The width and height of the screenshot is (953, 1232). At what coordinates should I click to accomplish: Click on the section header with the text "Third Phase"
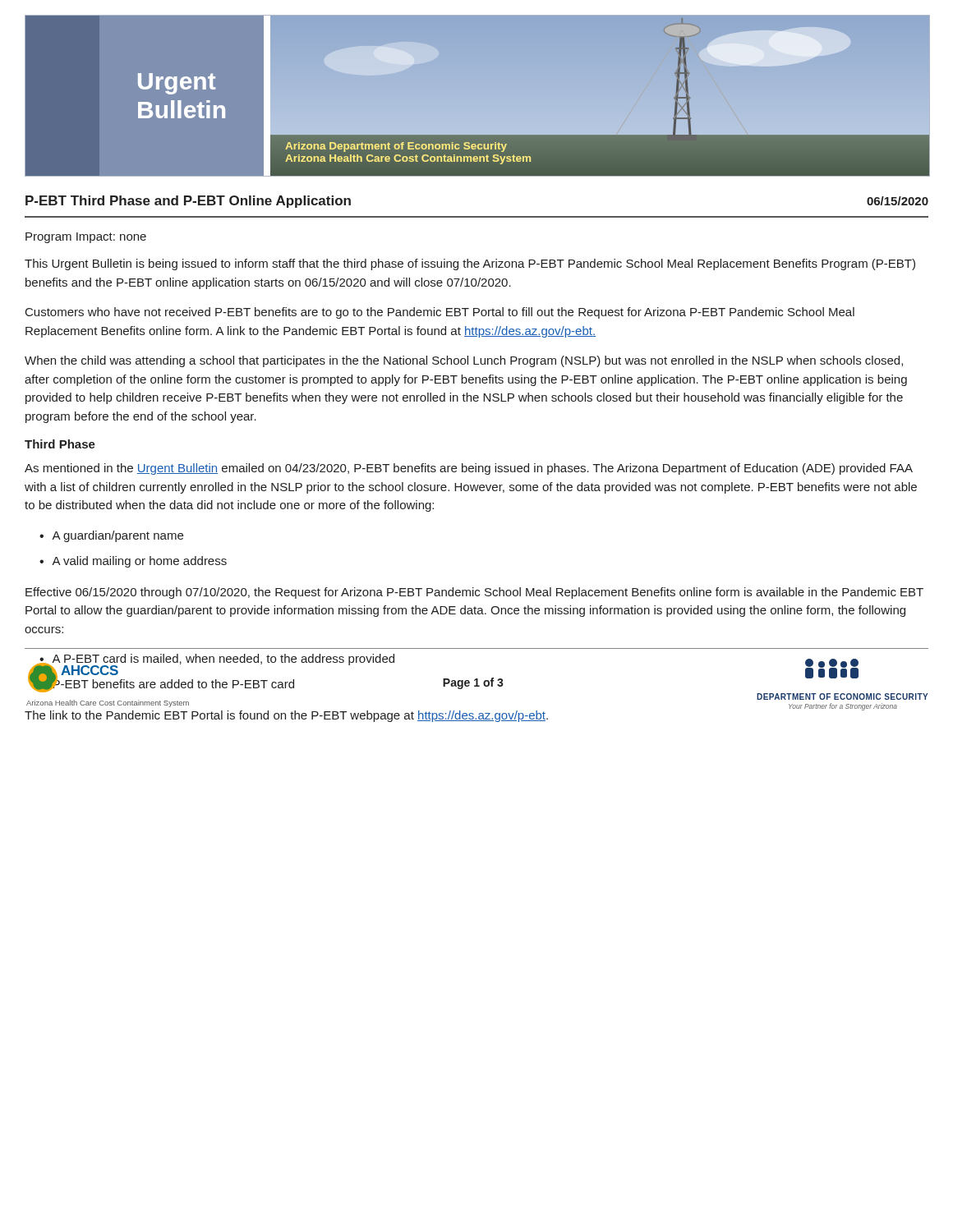60,444
